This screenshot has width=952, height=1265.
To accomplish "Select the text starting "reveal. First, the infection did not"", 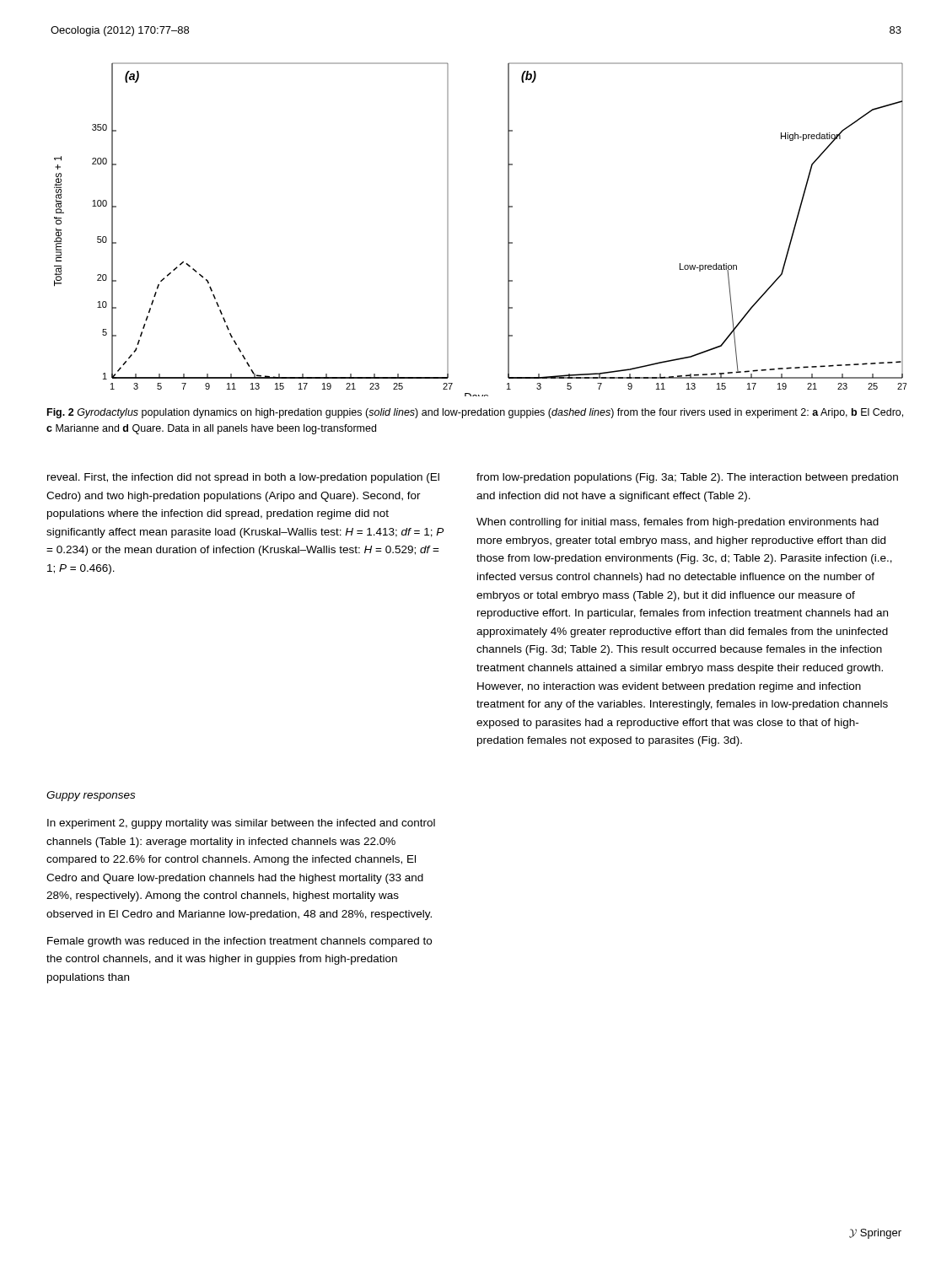I will point(247,523).
